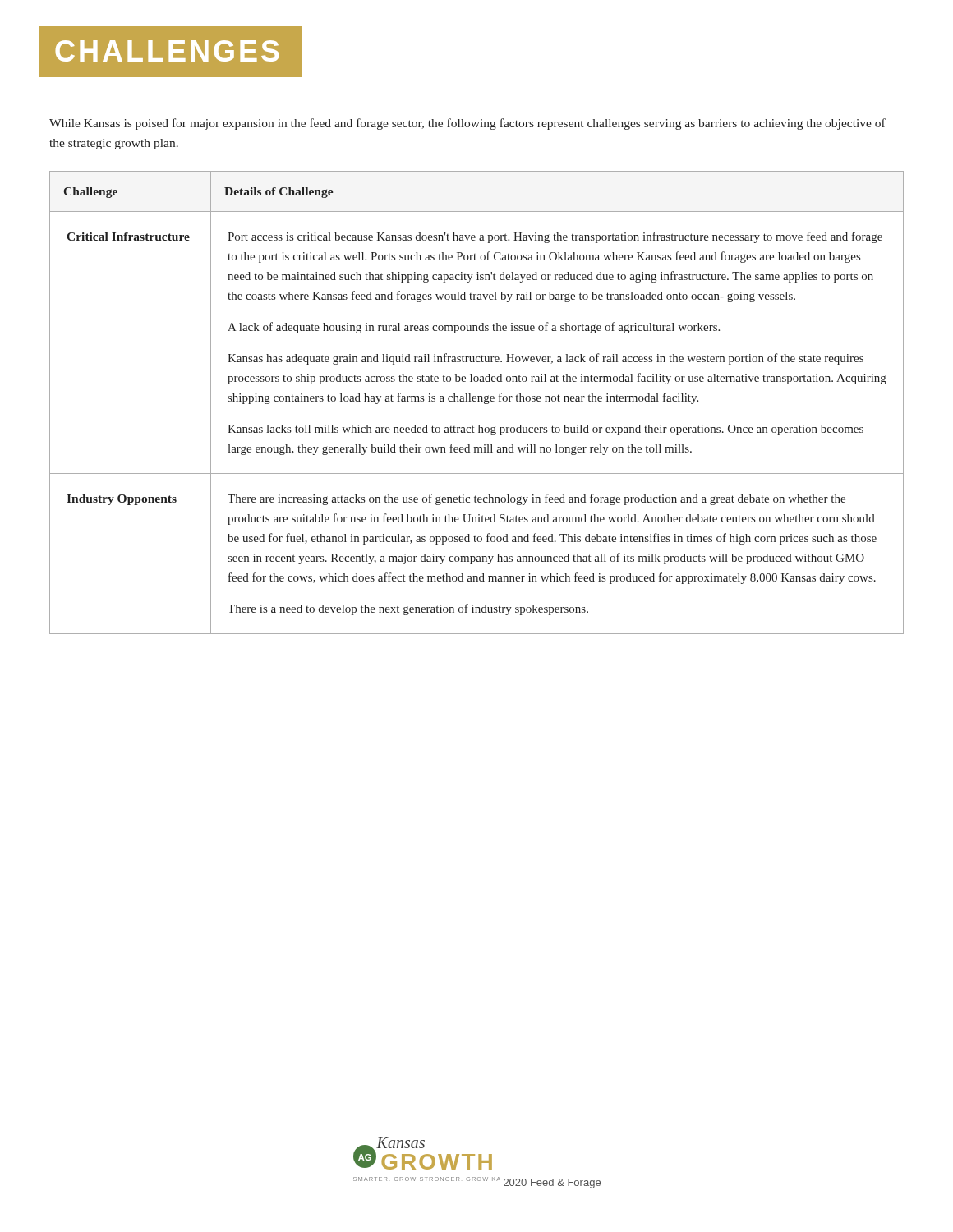Viewport: 953px width, 1232px height.
Task: Click the title
Action: pos(176,52)
